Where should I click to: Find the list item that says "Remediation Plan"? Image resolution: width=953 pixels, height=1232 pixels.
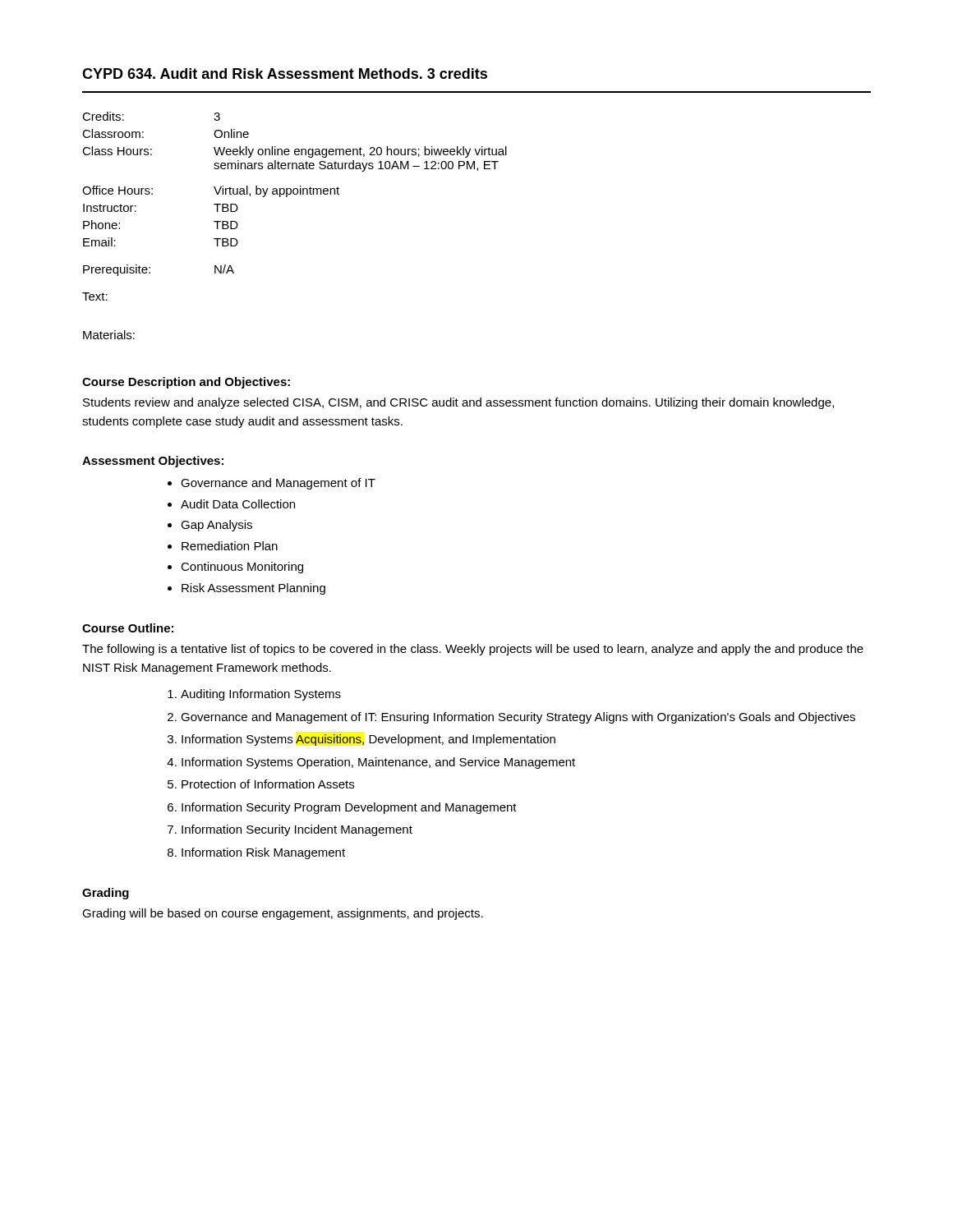click(229, 545)
